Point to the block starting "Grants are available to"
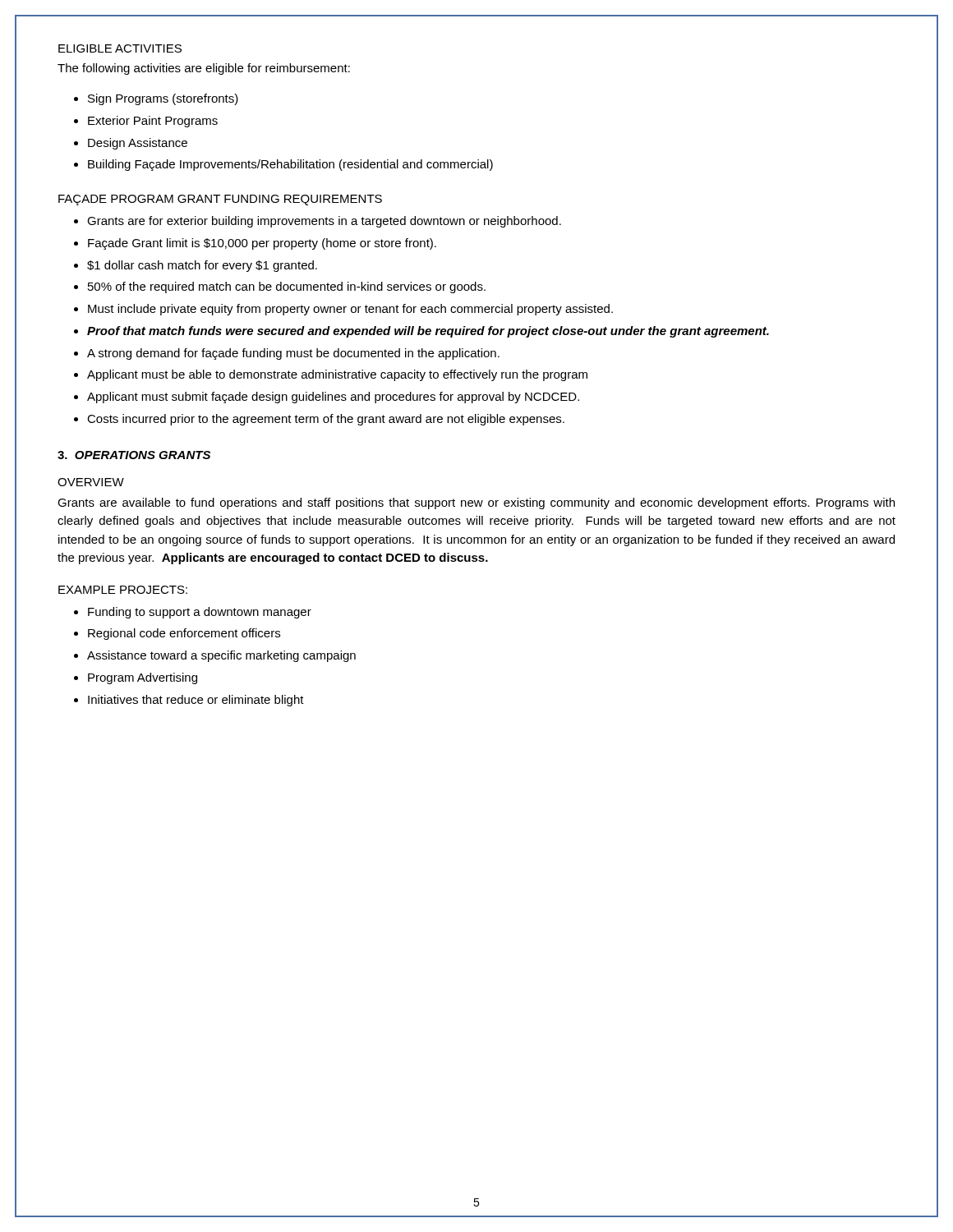 pyautogui.click(x=476, y=530)
